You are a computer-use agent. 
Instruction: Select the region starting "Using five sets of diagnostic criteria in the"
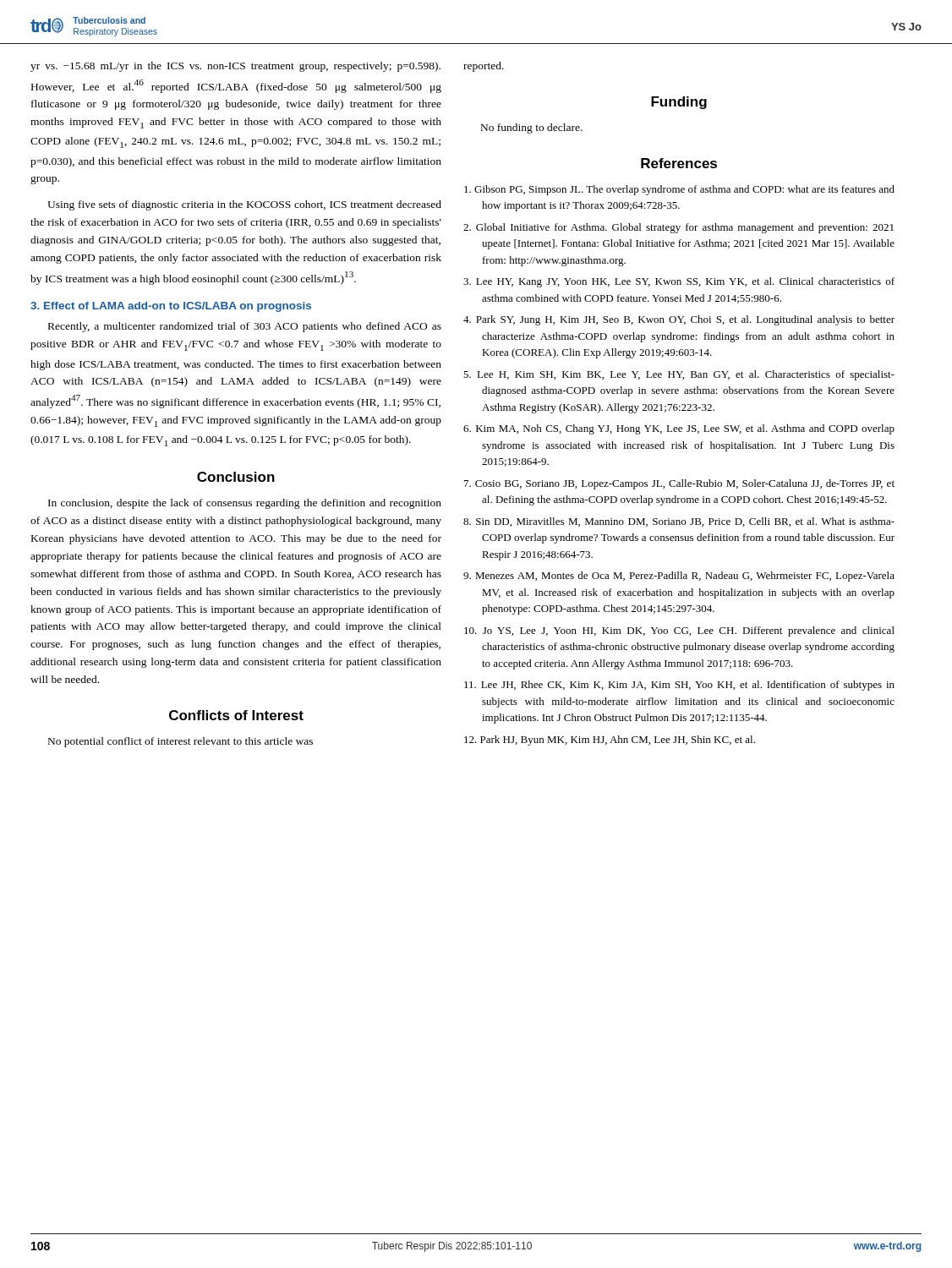(236, 241)
